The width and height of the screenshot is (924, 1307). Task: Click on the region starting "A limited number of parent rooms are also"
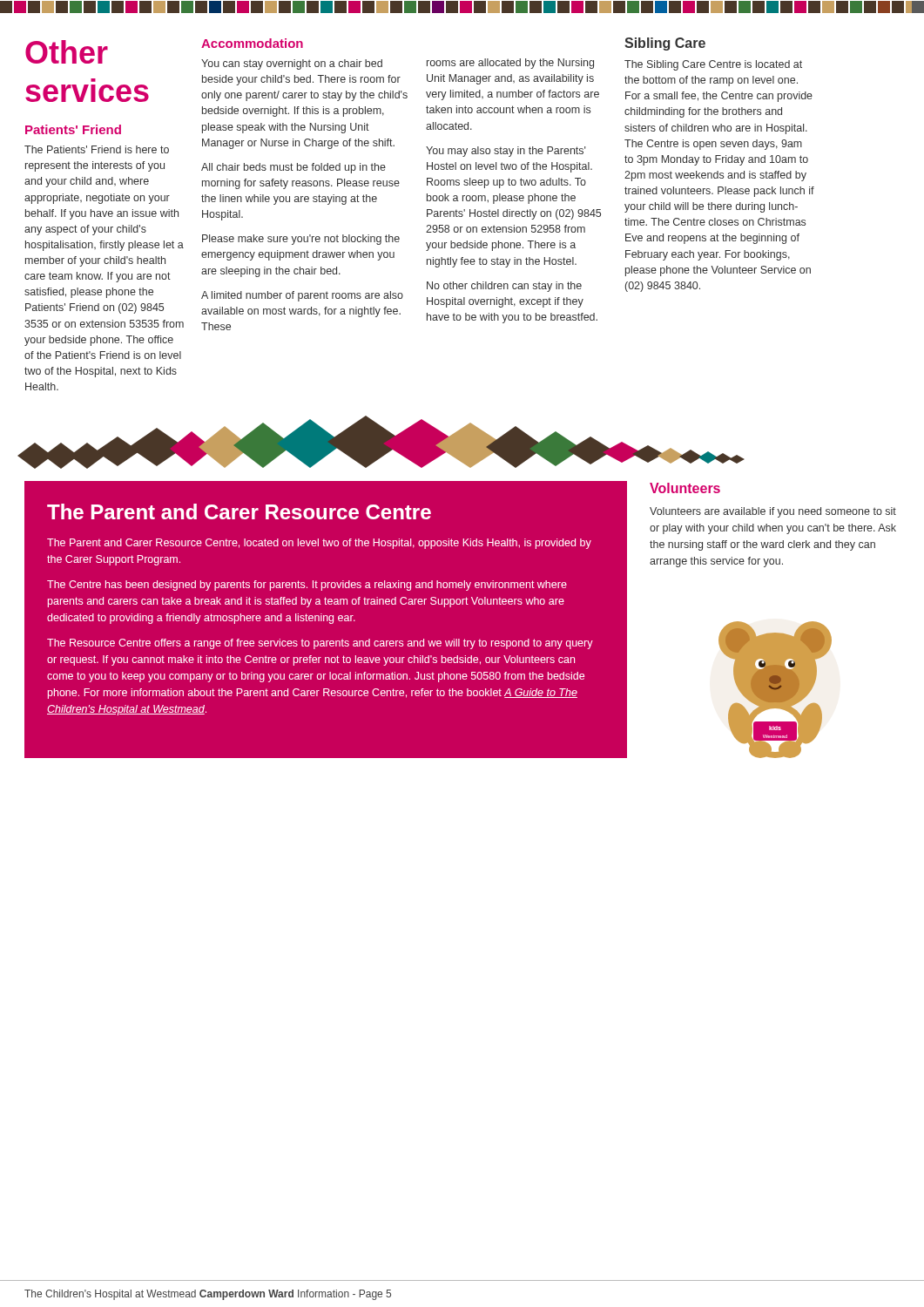302,311
